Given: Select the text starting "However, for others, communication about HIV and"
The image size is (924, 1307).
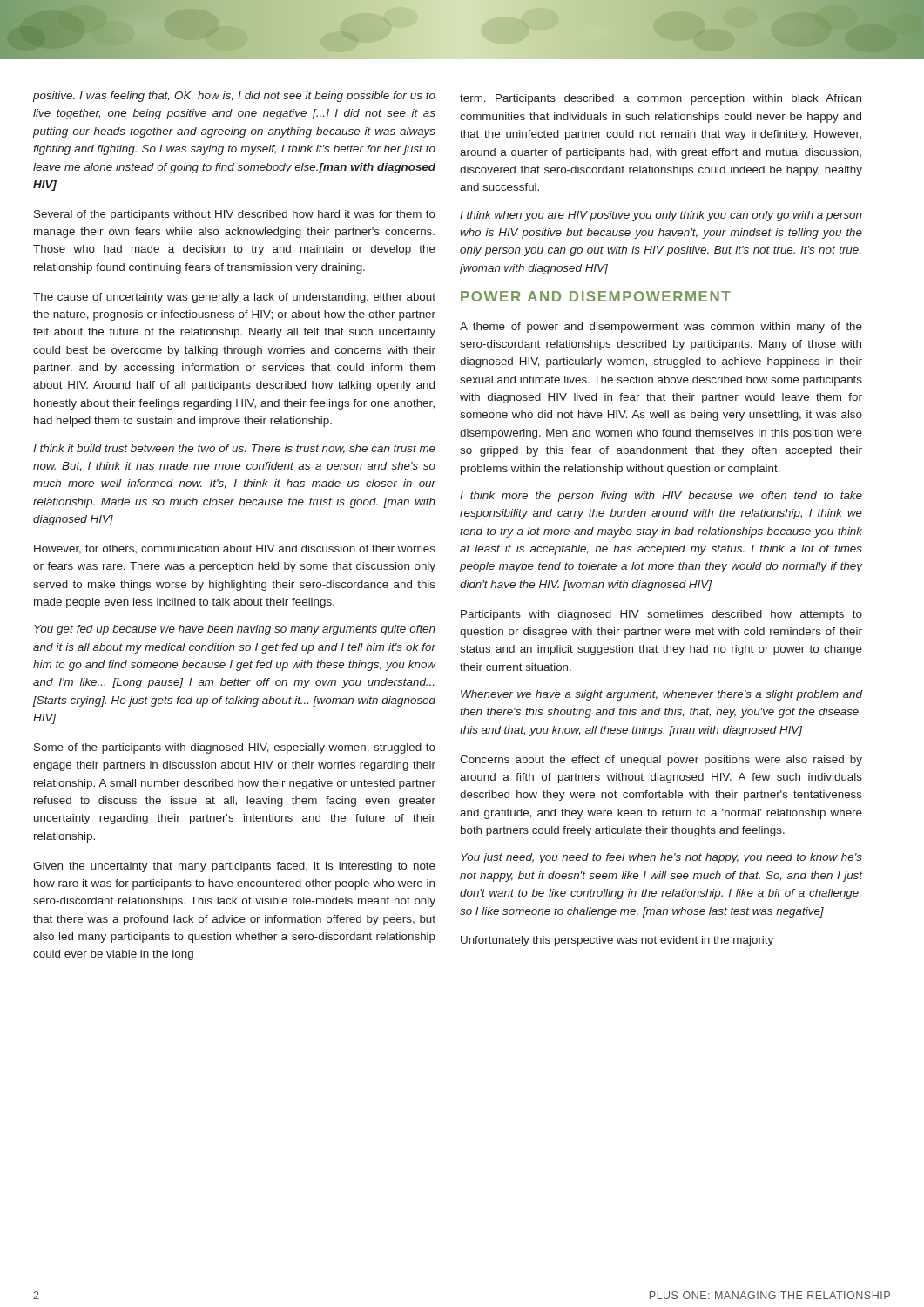Looking at the screenshot, I should pos(234,576).
